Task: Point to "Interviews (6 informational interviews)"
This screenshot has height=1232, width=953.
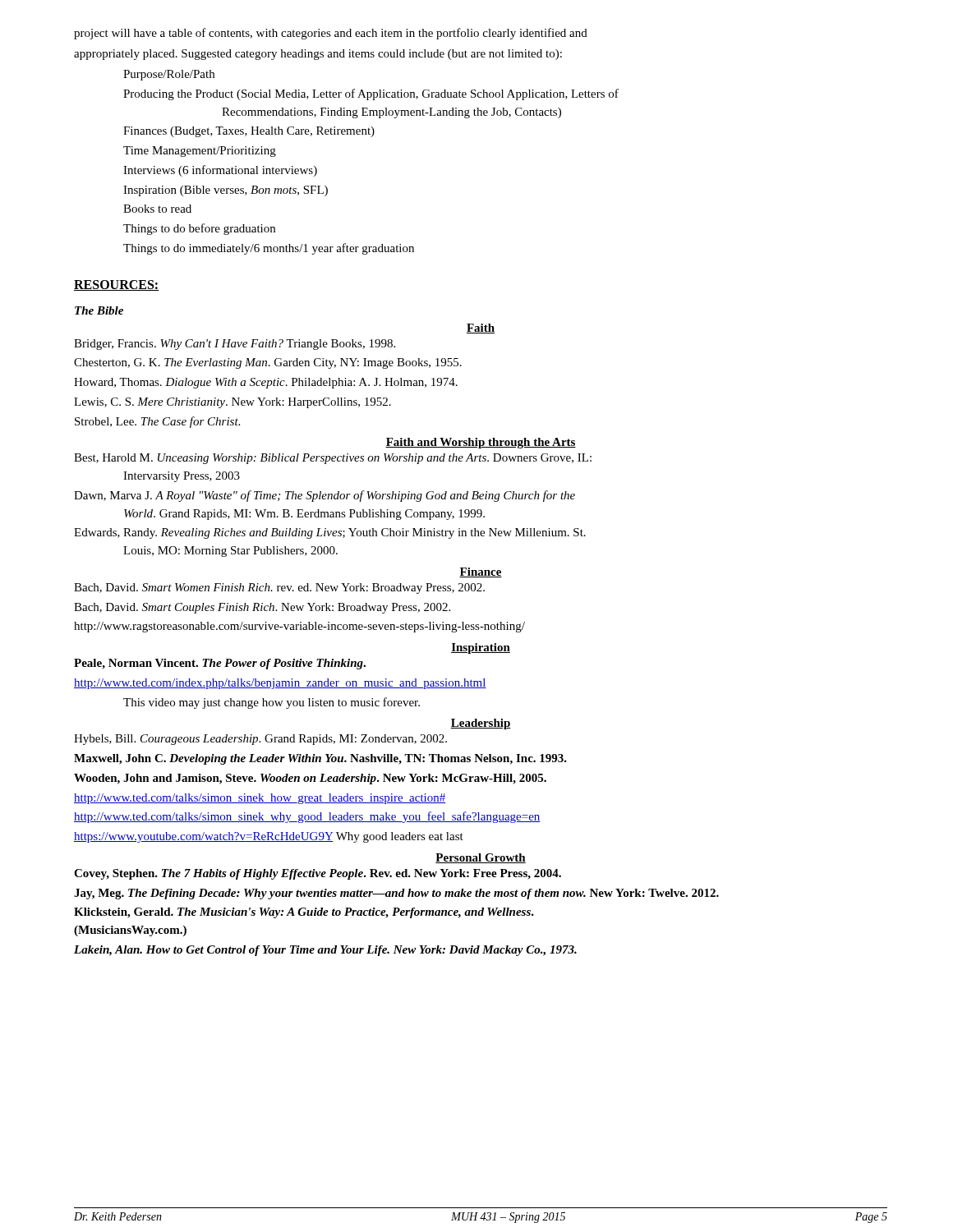Action: click(x=220, y=170)
